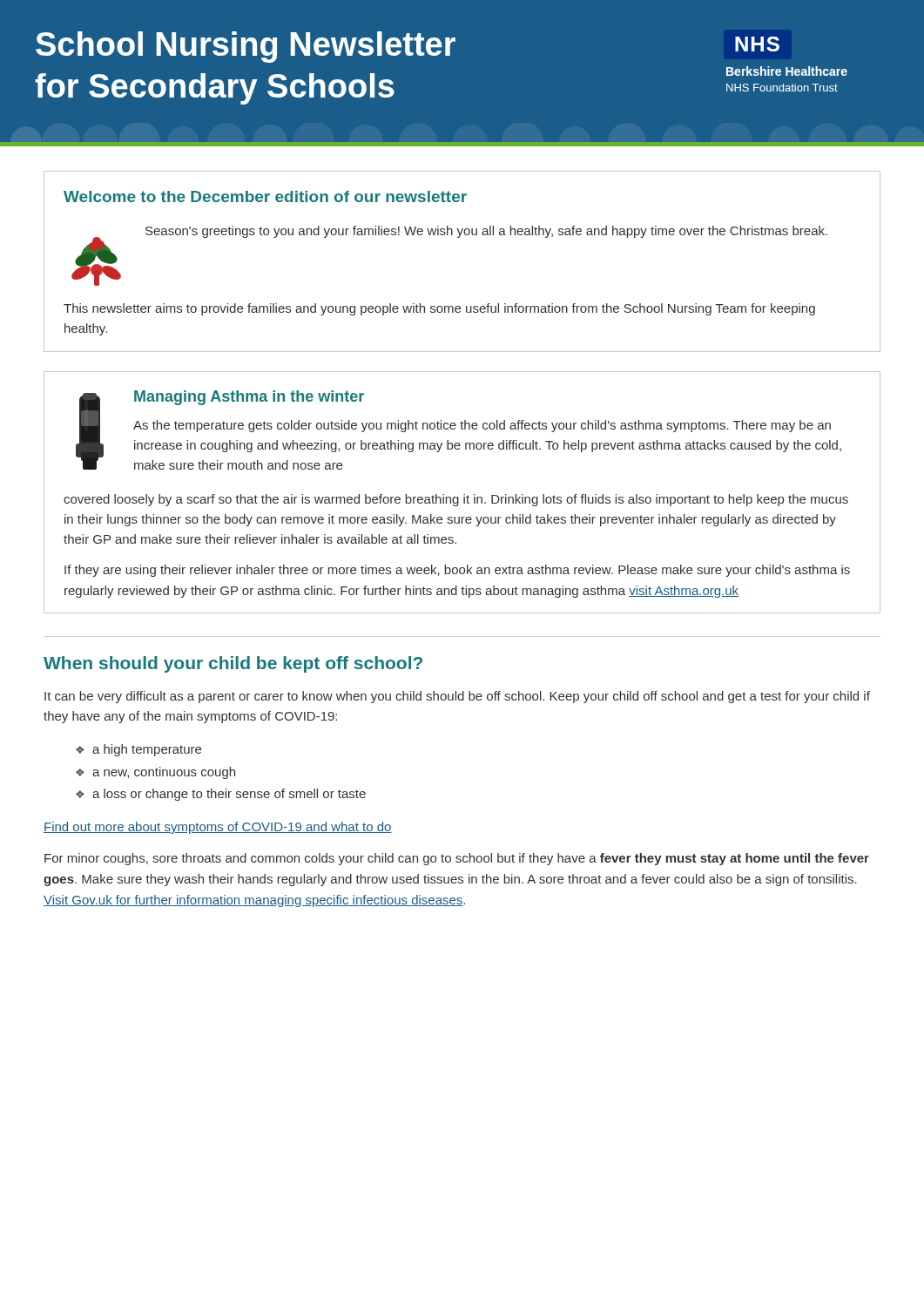The width and height of the screenshot is (924, 1307).
Task: Point to the block beginning "If they are using"
Action: click(x=457, y=580)
